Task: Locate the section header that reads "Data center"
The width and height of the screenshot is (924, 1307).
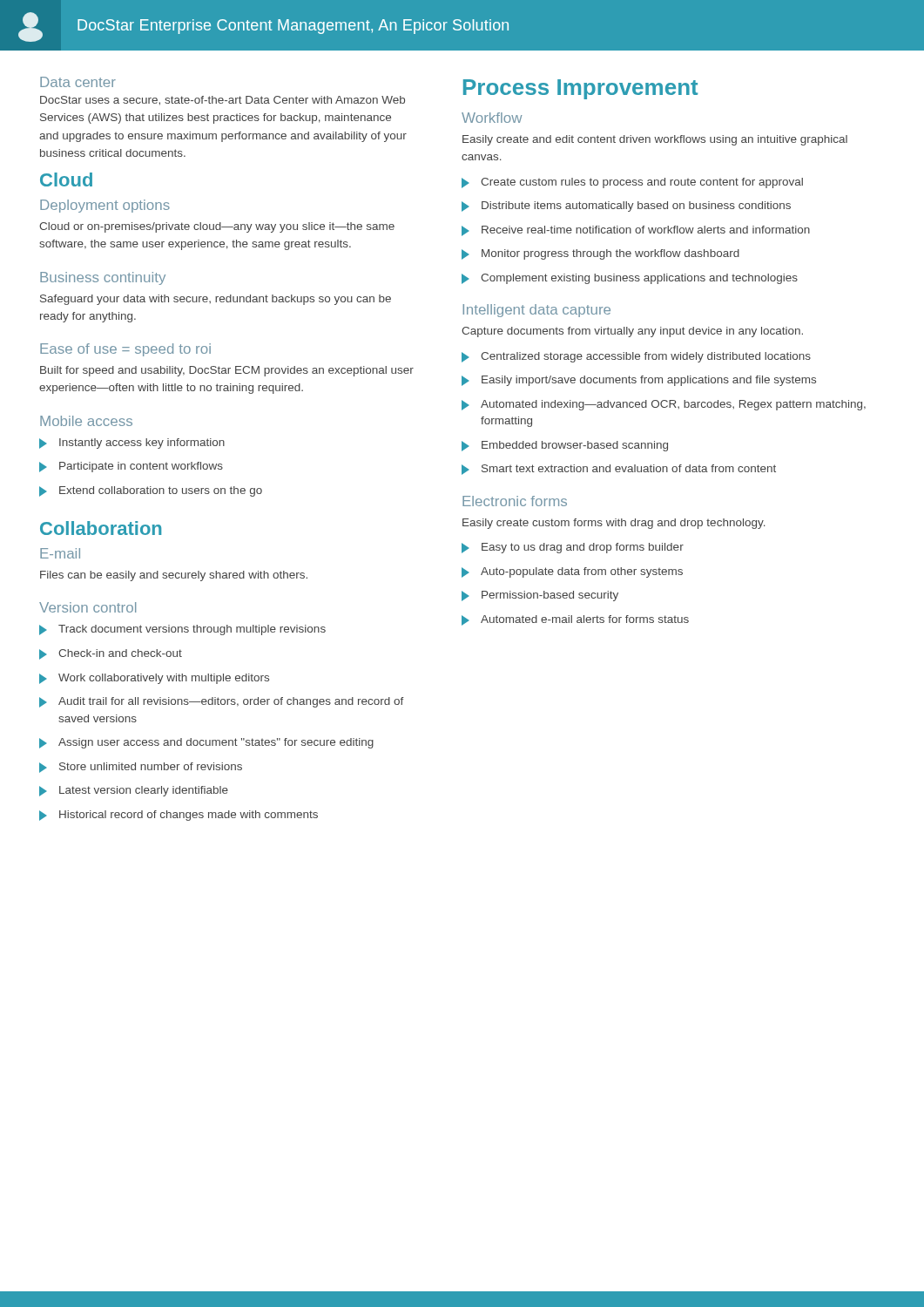Action: coord(77,82)
